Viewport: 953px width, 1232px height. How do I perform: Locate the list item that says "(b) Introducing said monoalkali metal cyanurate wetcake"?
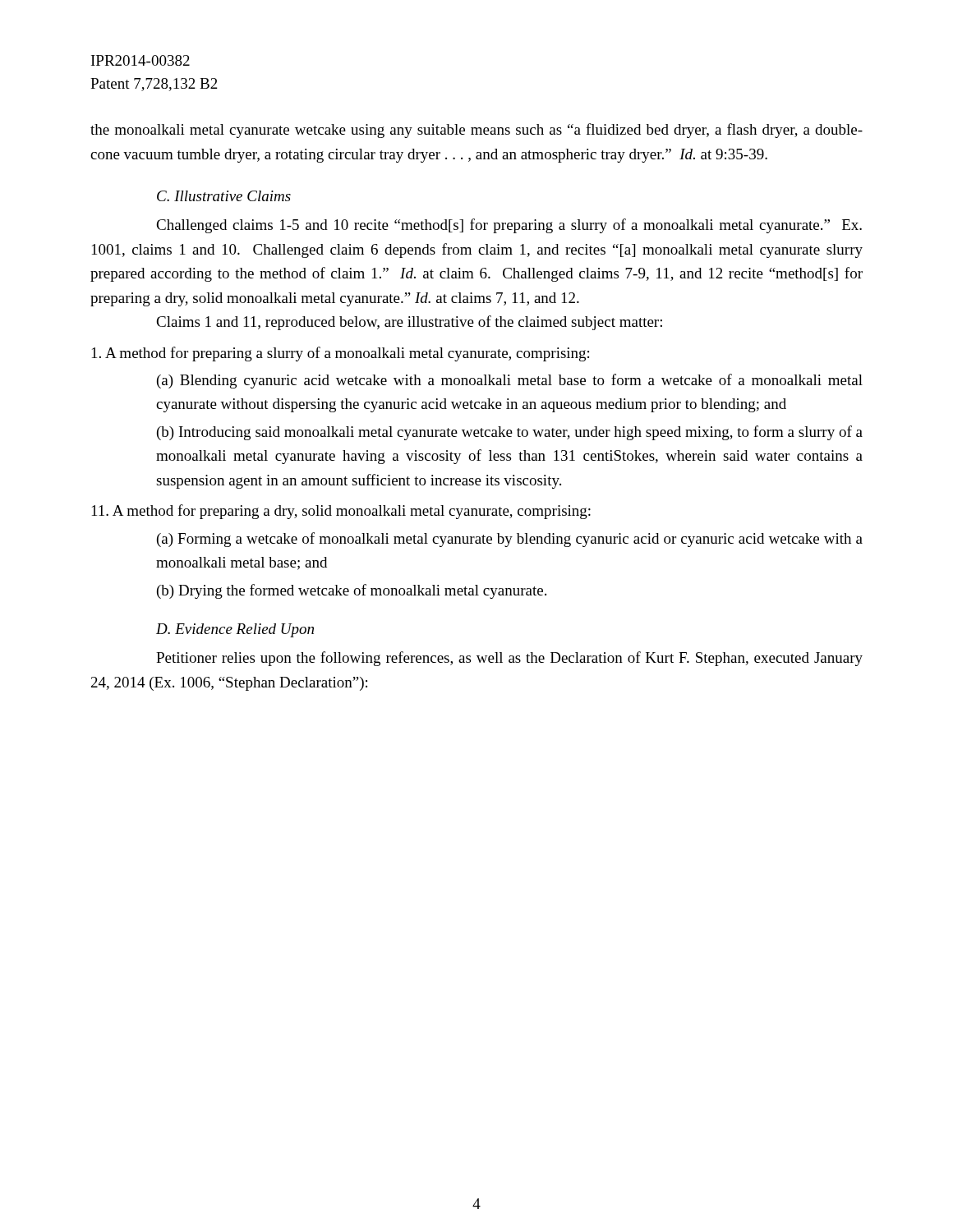click(509, 456)
